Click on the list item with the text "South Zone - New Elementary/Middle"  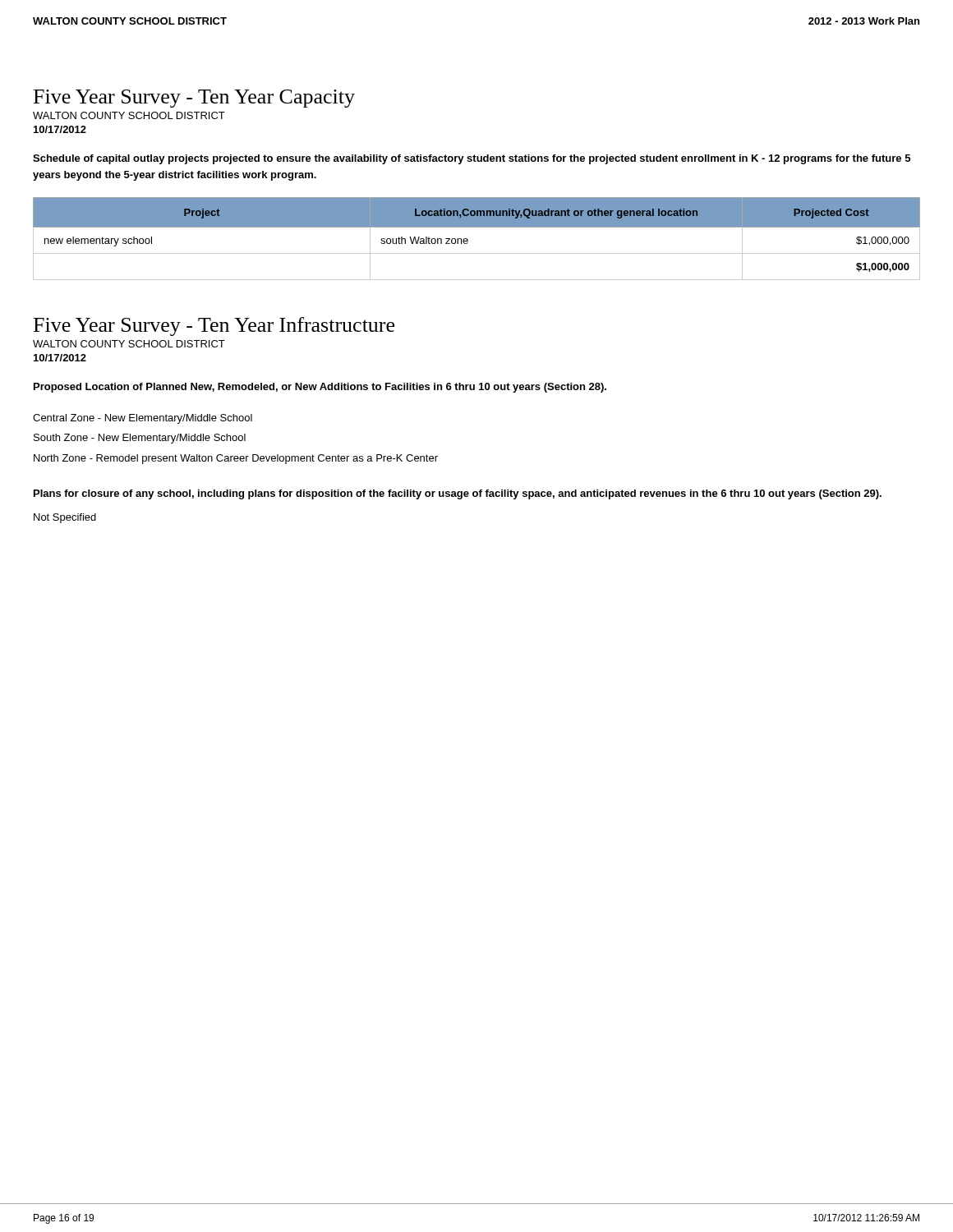point(140,439)
